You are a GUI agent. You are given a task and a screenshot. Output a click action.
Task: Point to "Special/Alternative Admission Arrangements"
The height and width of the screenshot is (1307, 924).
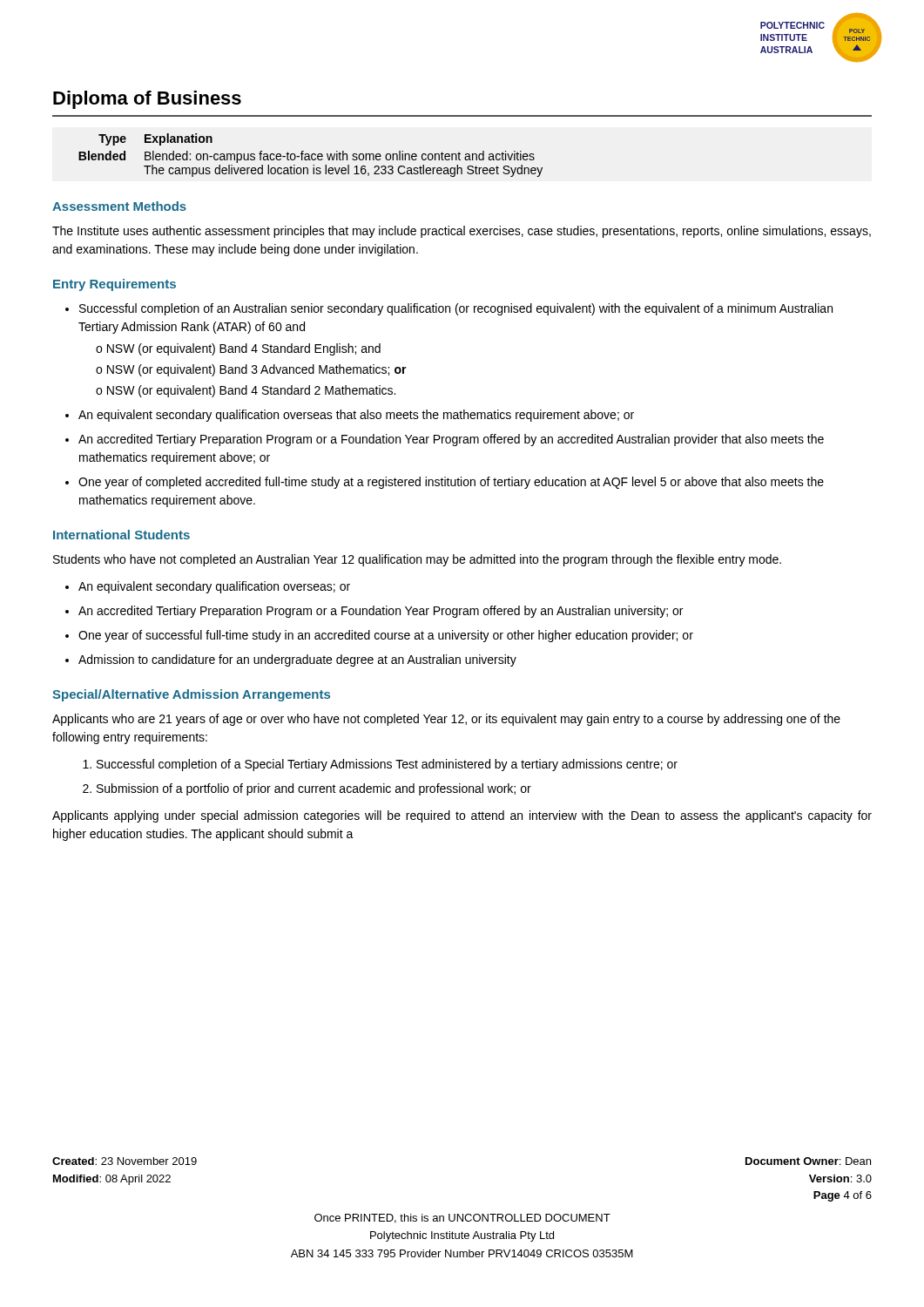point(192,694)
